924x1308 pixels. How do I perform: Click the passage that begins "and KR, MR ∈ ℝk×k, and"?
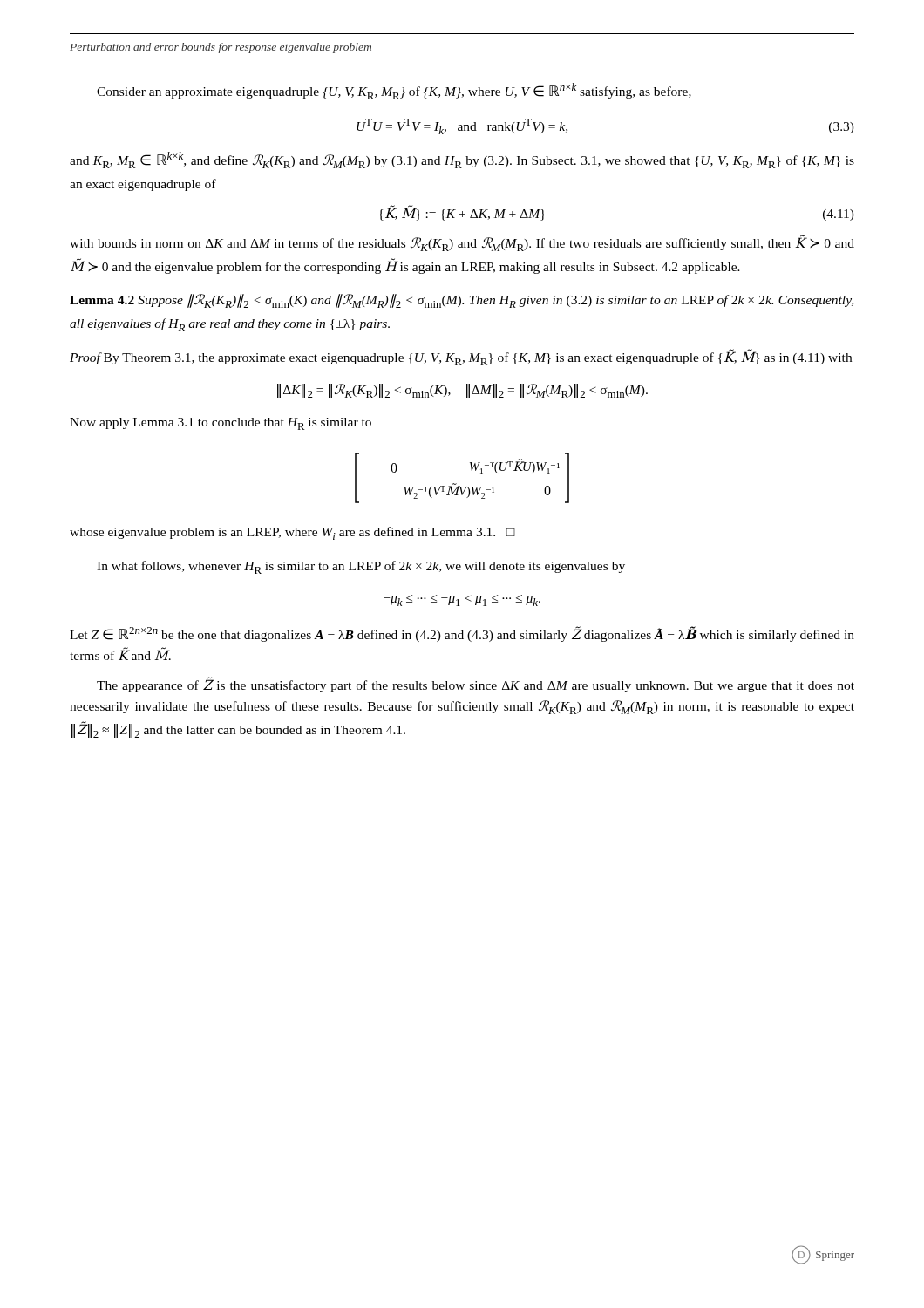coord(462,171)
